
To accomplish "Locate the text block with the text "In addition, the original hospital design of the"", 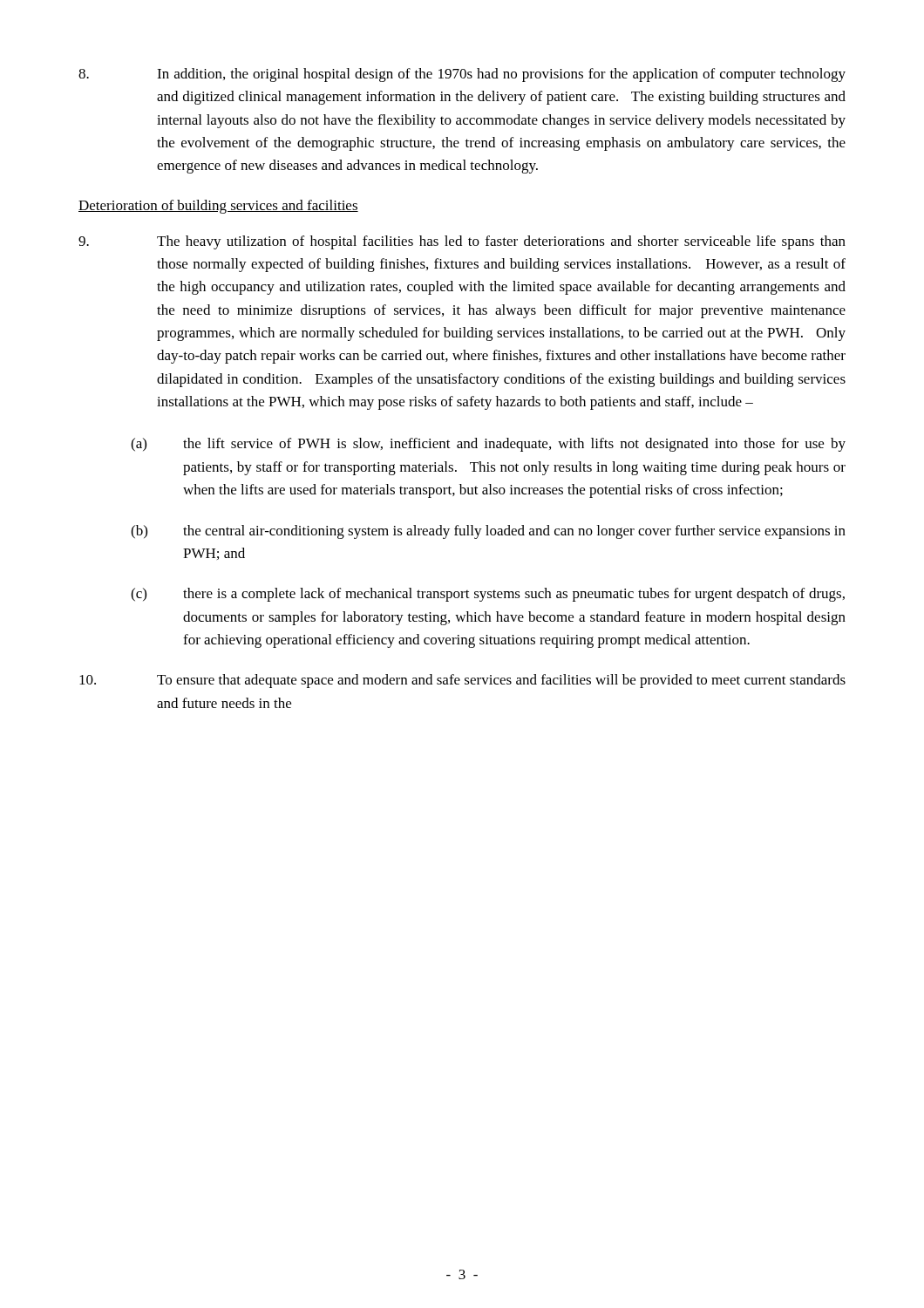I will 462,120.
